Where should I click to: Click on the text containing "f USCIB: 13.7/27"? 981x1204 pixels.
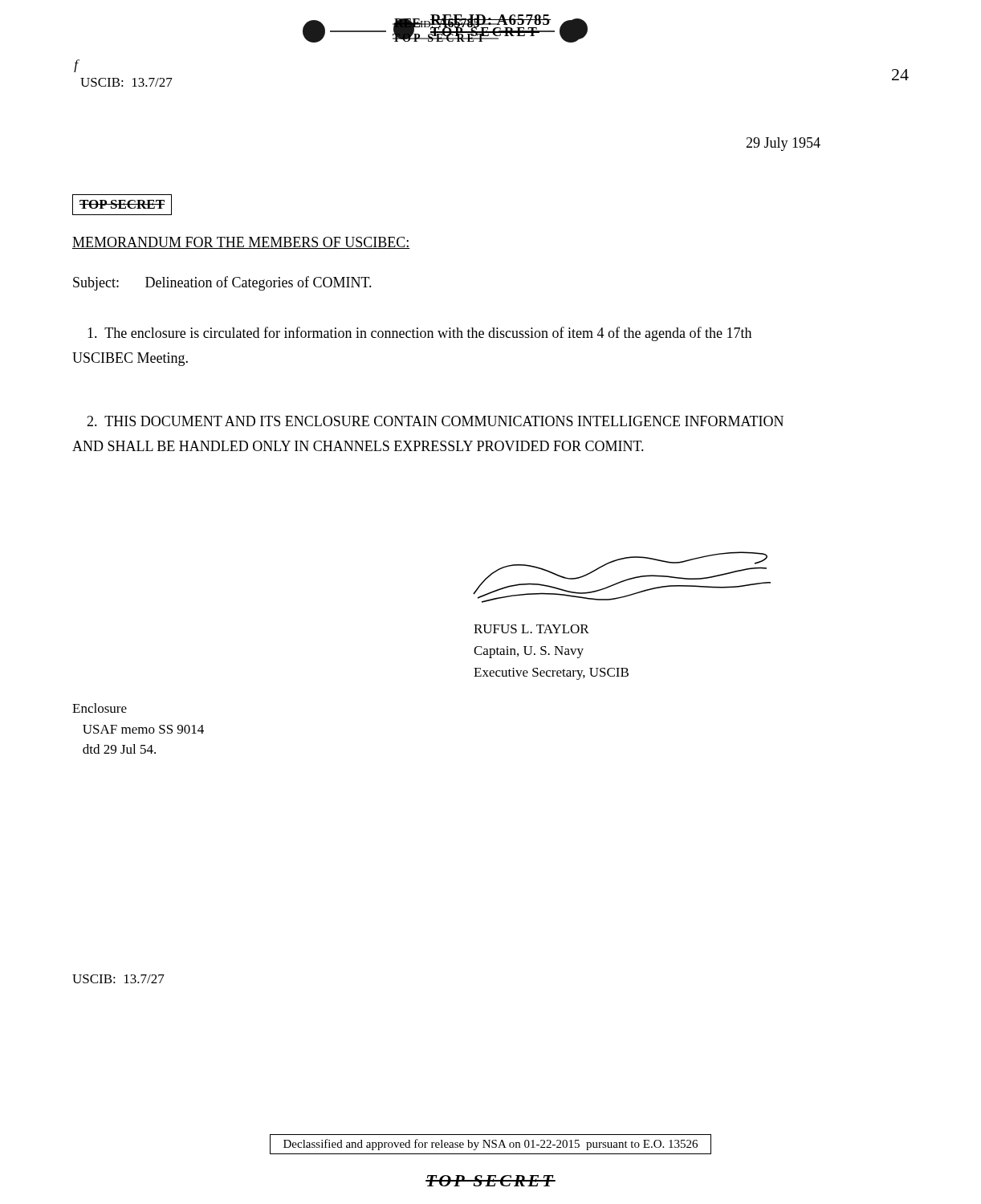tap(122, 73)
